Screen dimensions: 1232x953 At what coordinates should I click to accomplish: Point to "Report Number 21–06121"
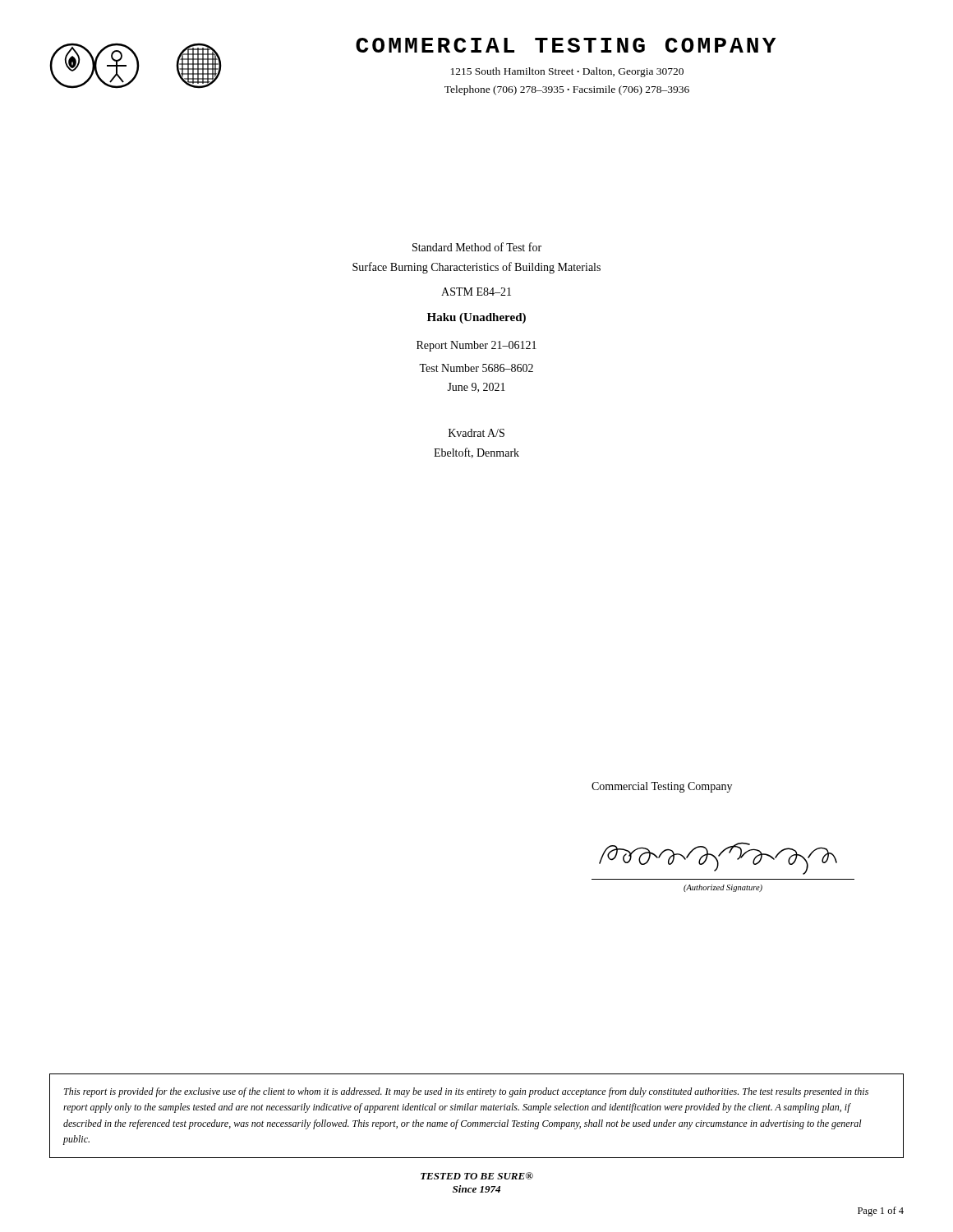[476, 345]
